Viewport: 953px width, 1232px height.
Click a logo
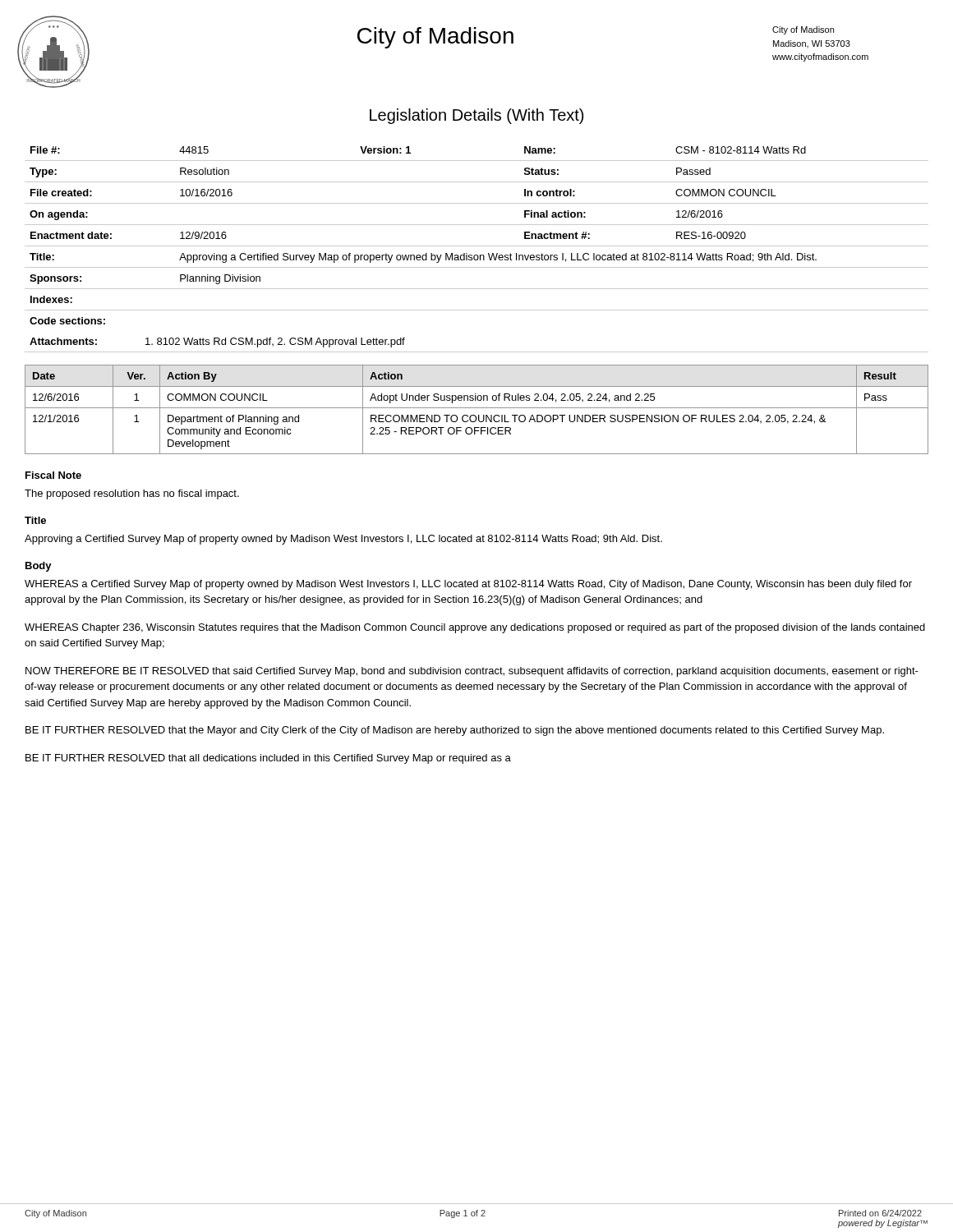pos(57,53)
